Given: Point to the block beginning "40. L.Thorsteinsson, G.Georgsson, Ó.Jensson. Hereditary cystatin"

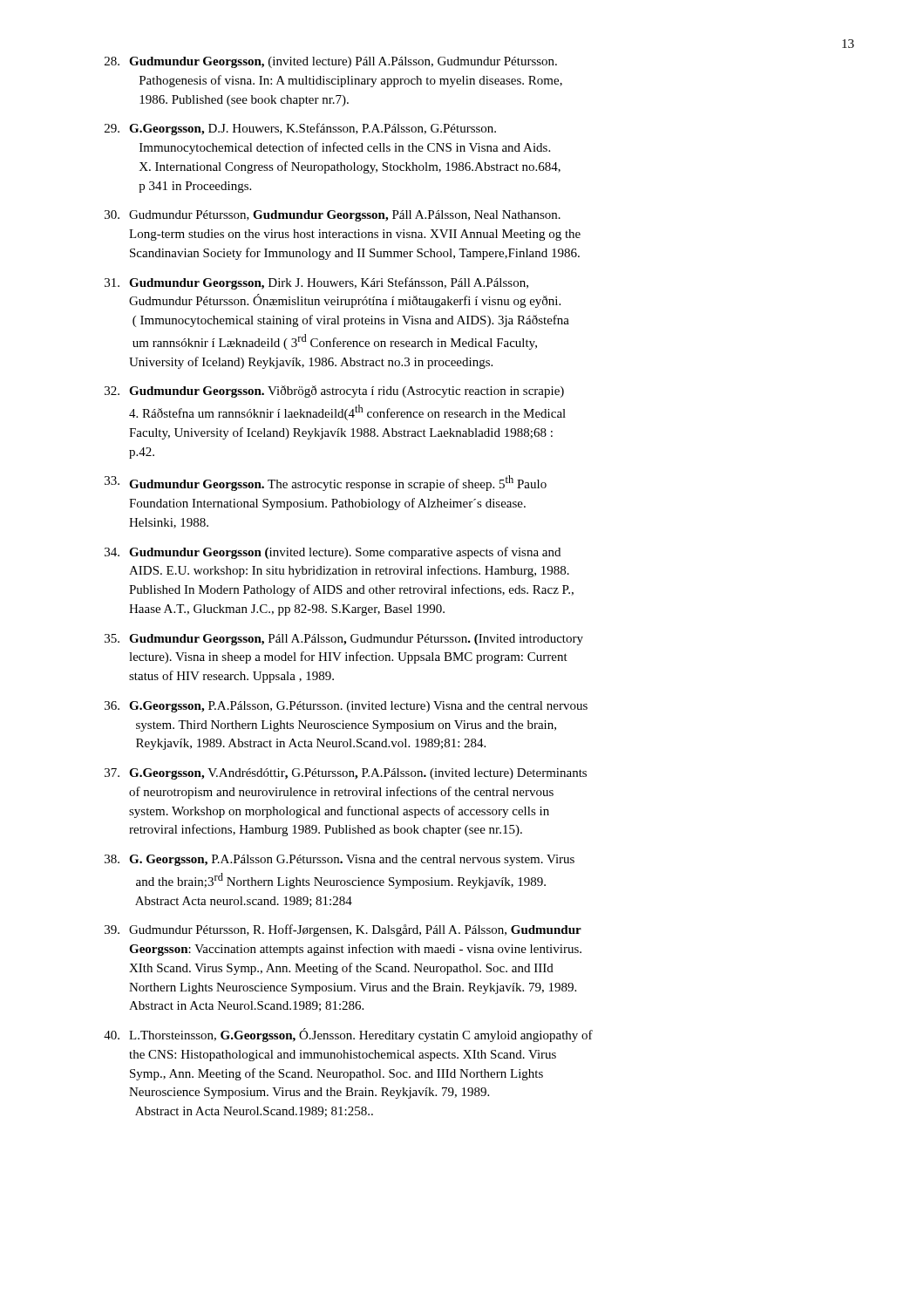Looking at the screenshot, I should tap(471, 1074).
